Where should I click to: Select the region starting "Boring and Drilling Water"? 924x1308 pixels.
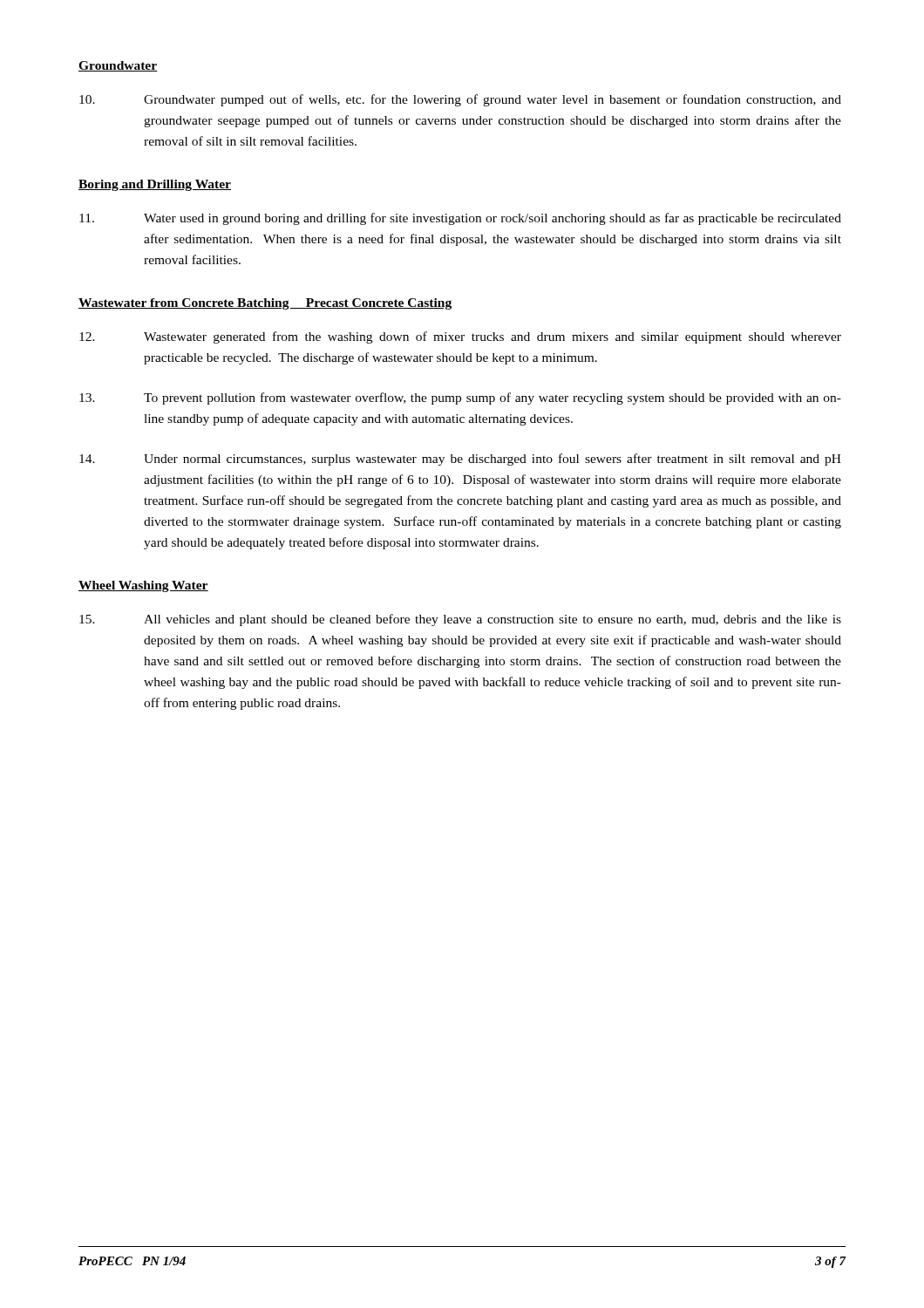(155, 184)
